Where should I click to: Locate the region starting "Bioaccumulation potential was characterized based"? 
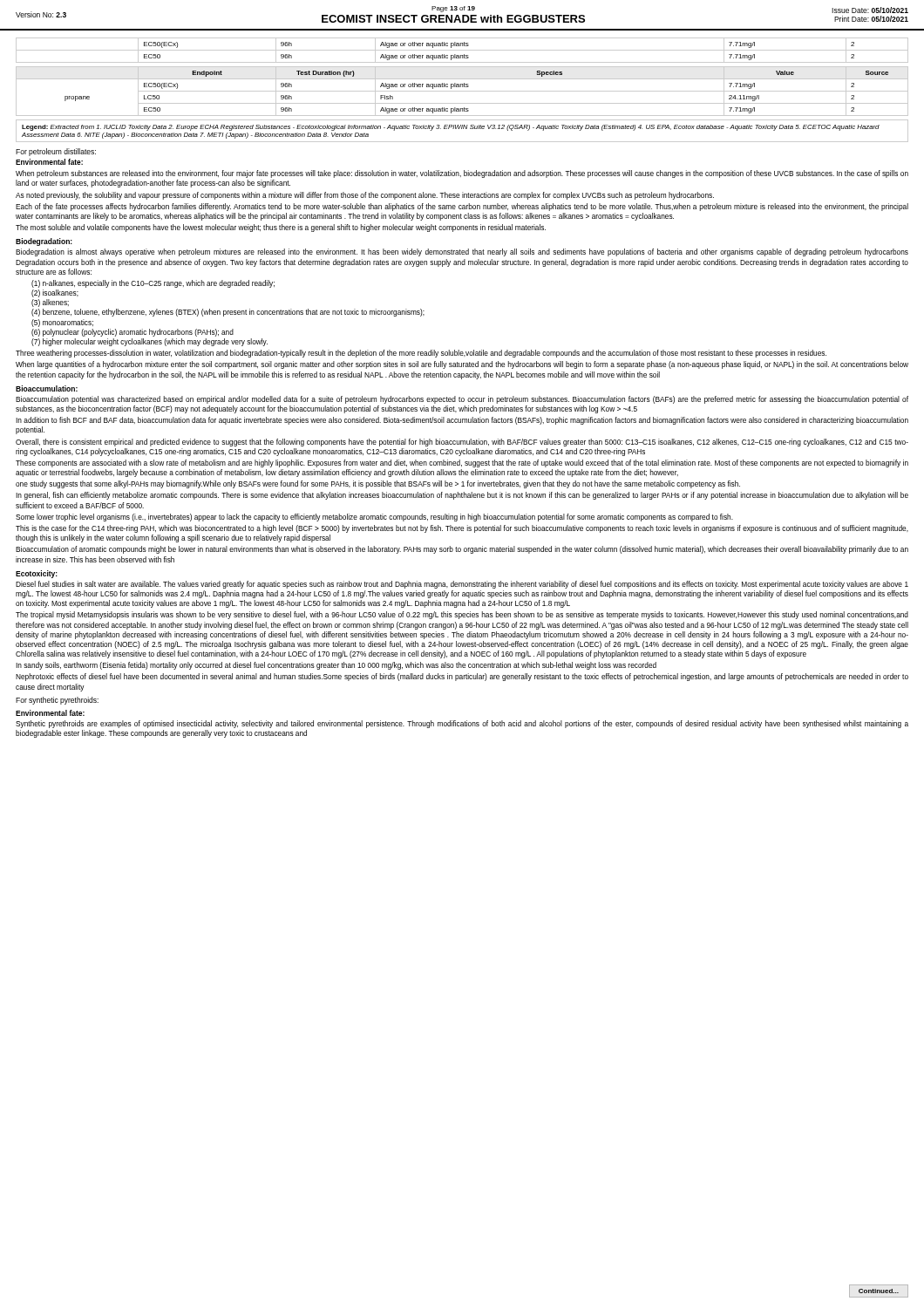[x=462, y=404]
